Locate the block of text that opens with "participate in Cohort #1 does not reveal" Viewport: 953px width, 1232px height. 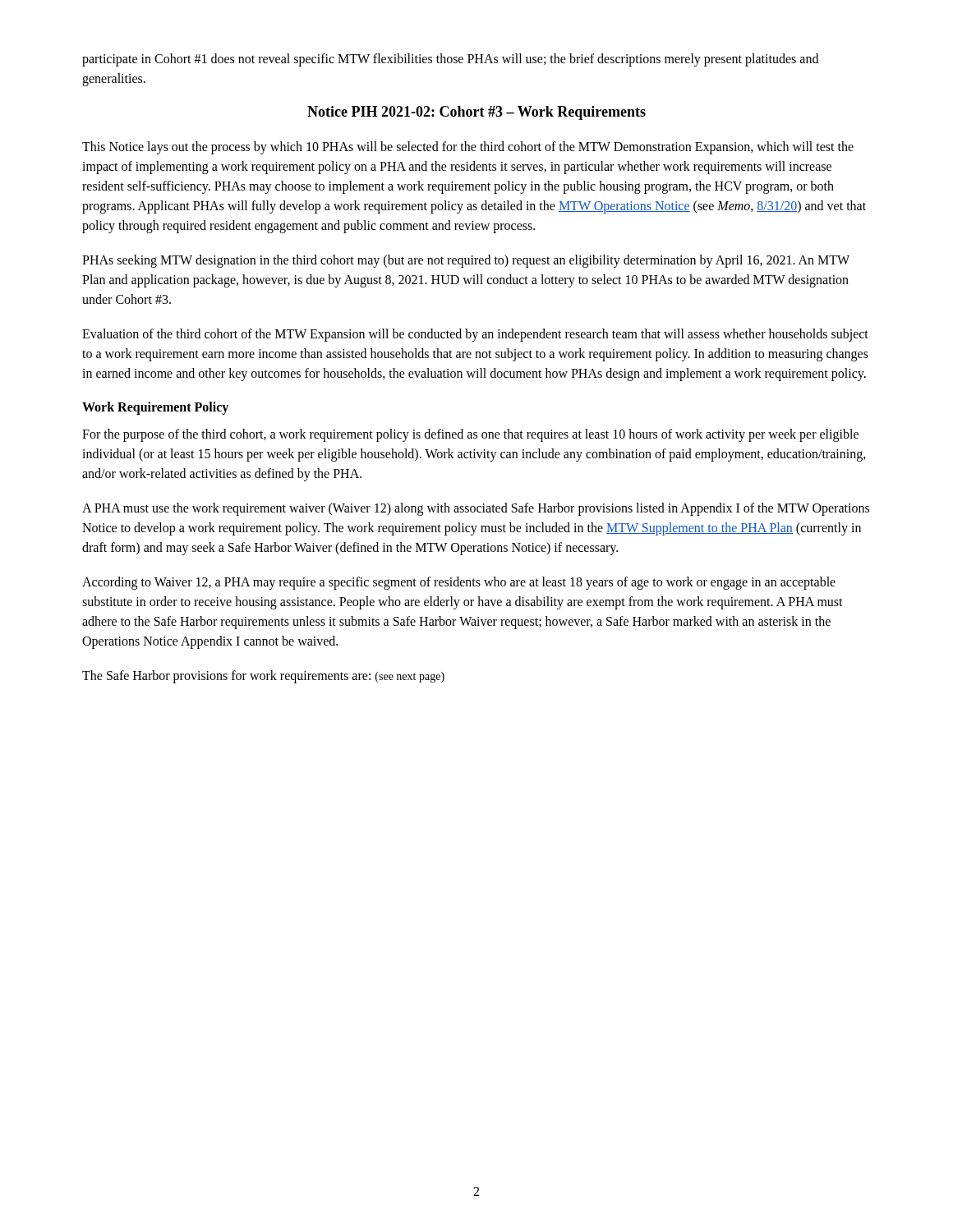[476, 69]
